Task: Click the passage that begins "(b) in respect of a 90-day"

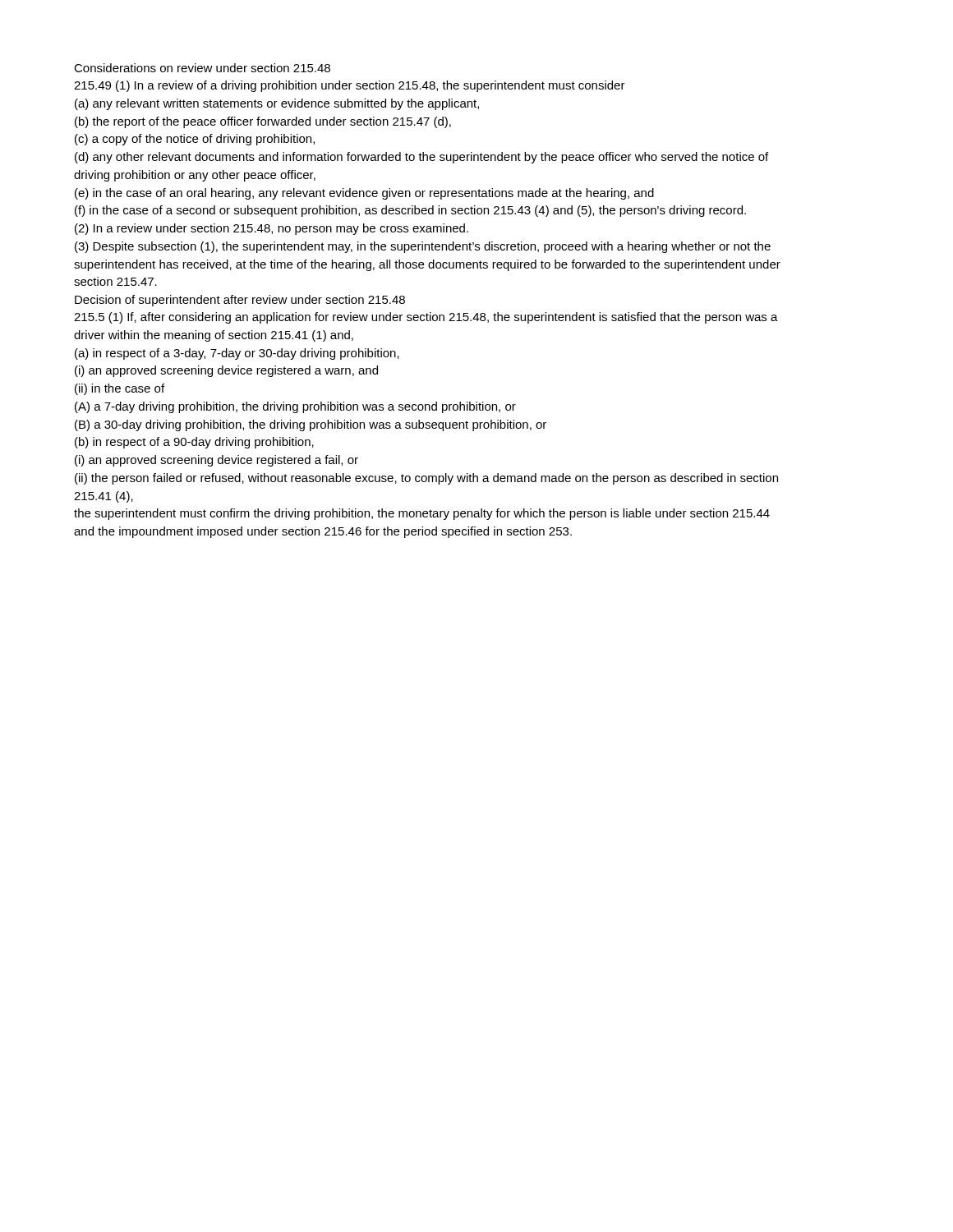Action: (194, 442)
